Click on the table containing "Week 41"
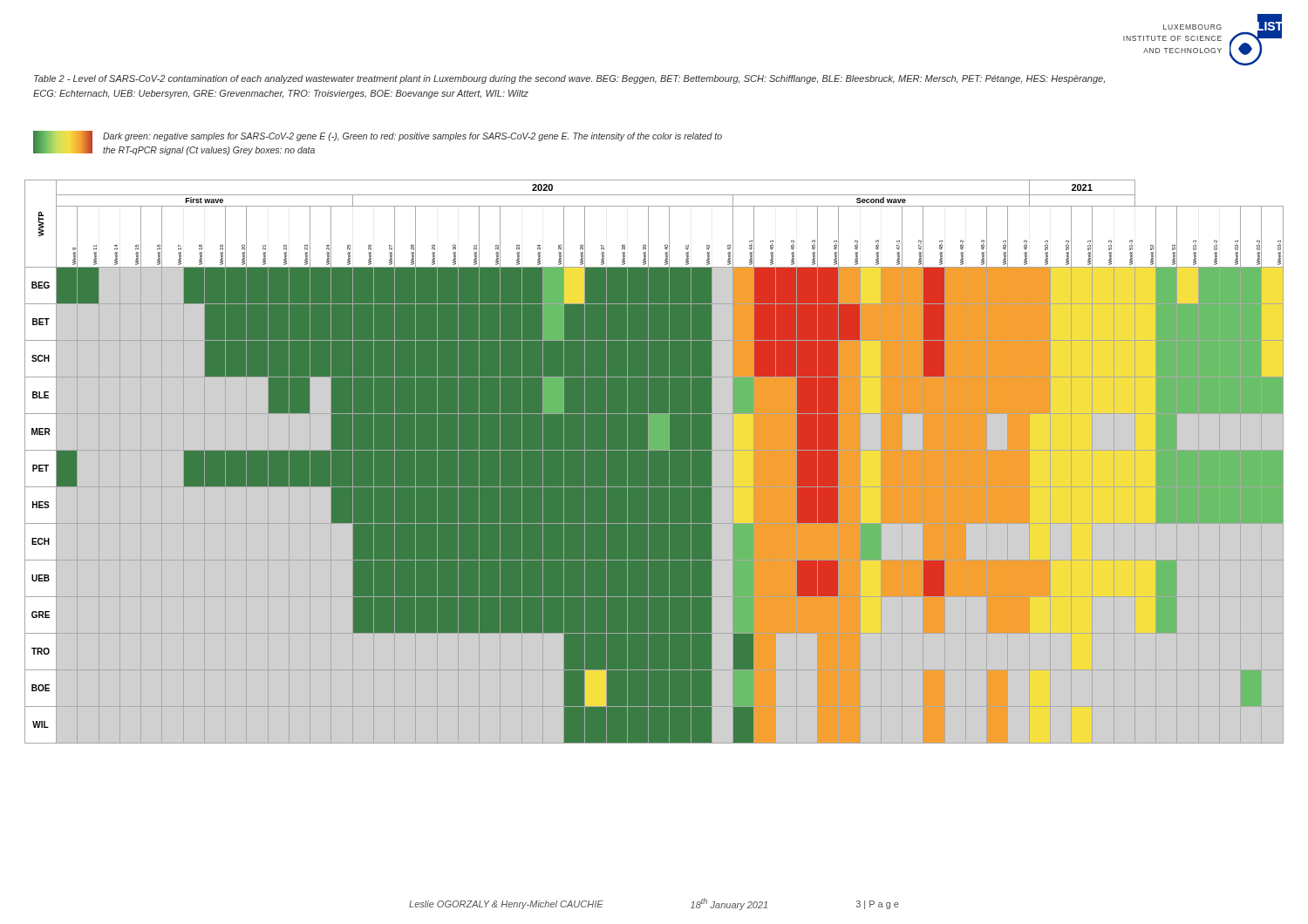 (654, 462)
